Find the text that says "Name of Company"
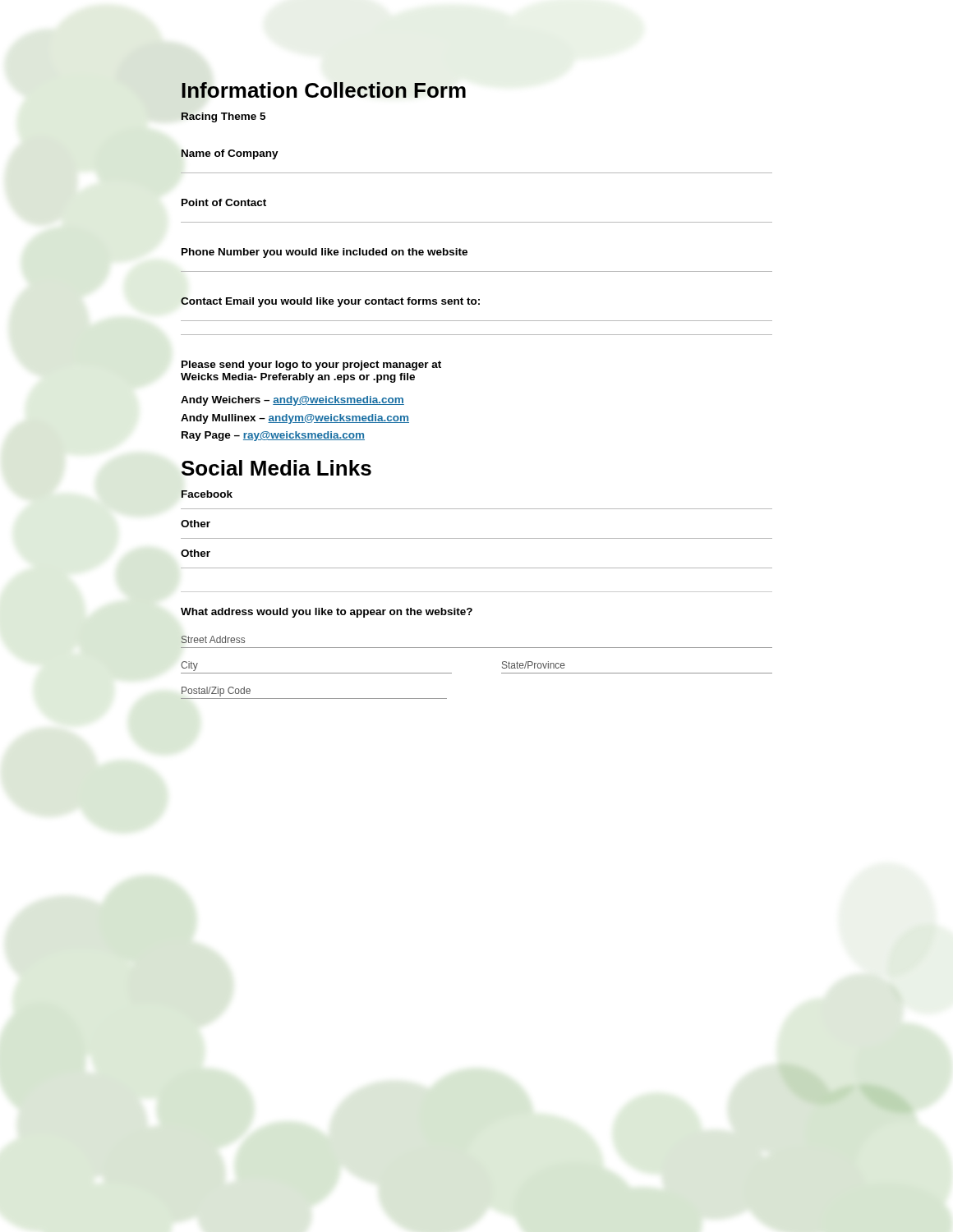 230,154
